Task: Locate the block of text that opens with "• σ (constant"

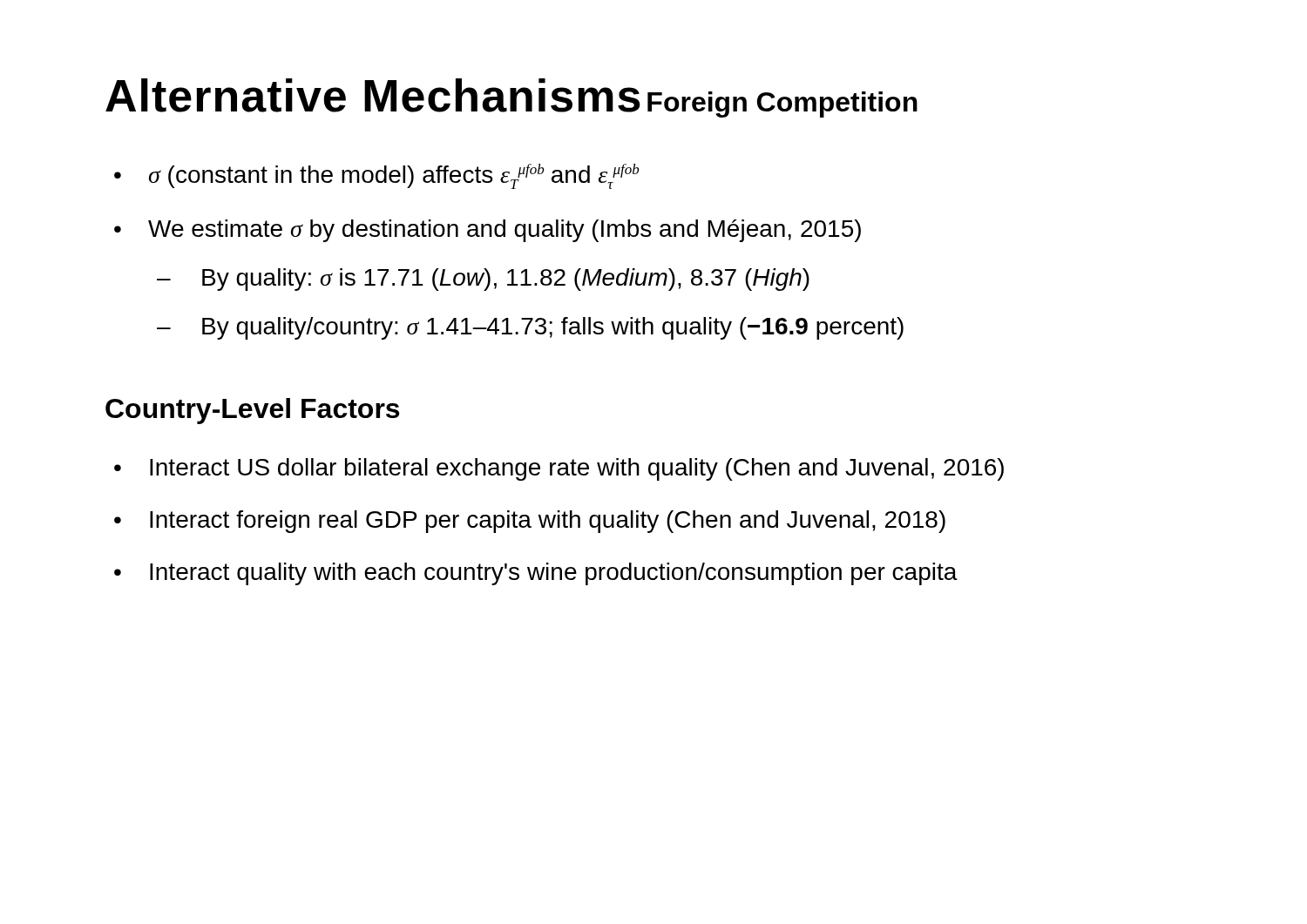Action: click(376, 175)
